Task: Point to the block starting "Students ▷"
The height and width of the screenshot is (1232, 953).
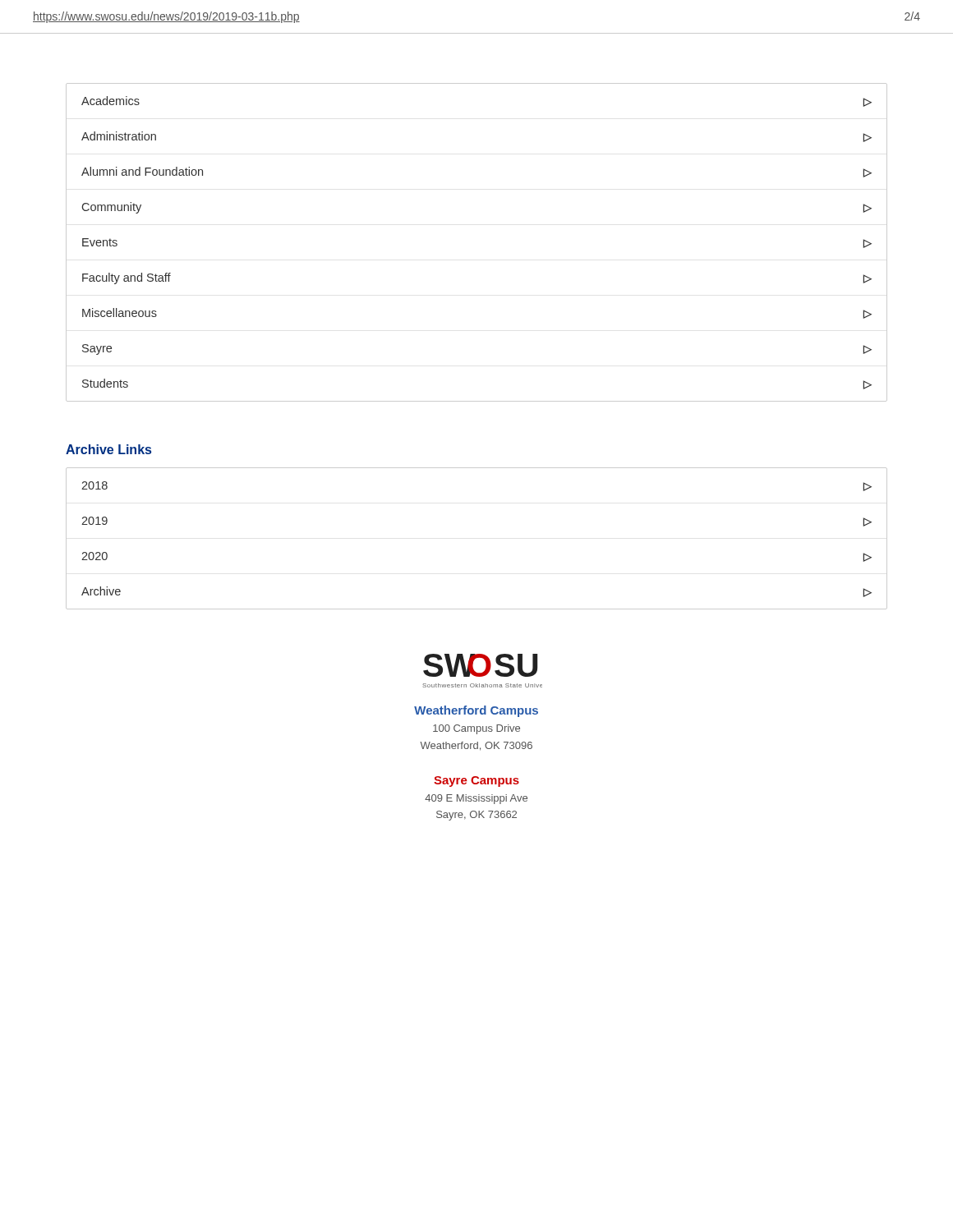Action: click(x=101, y=384)
